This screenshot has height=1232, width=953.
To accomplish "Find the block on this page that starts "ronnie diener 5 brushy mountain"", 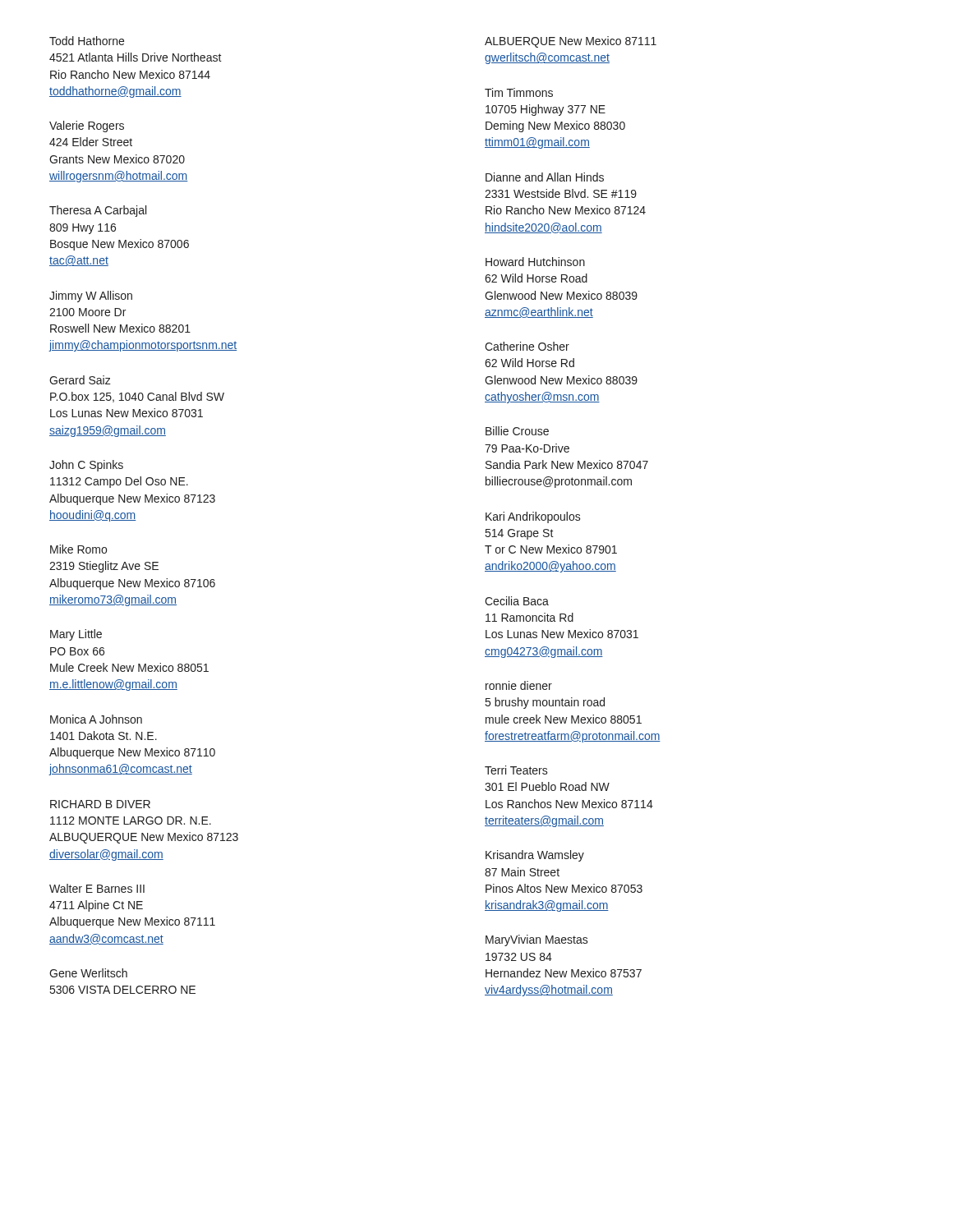I will pos(519,685).
